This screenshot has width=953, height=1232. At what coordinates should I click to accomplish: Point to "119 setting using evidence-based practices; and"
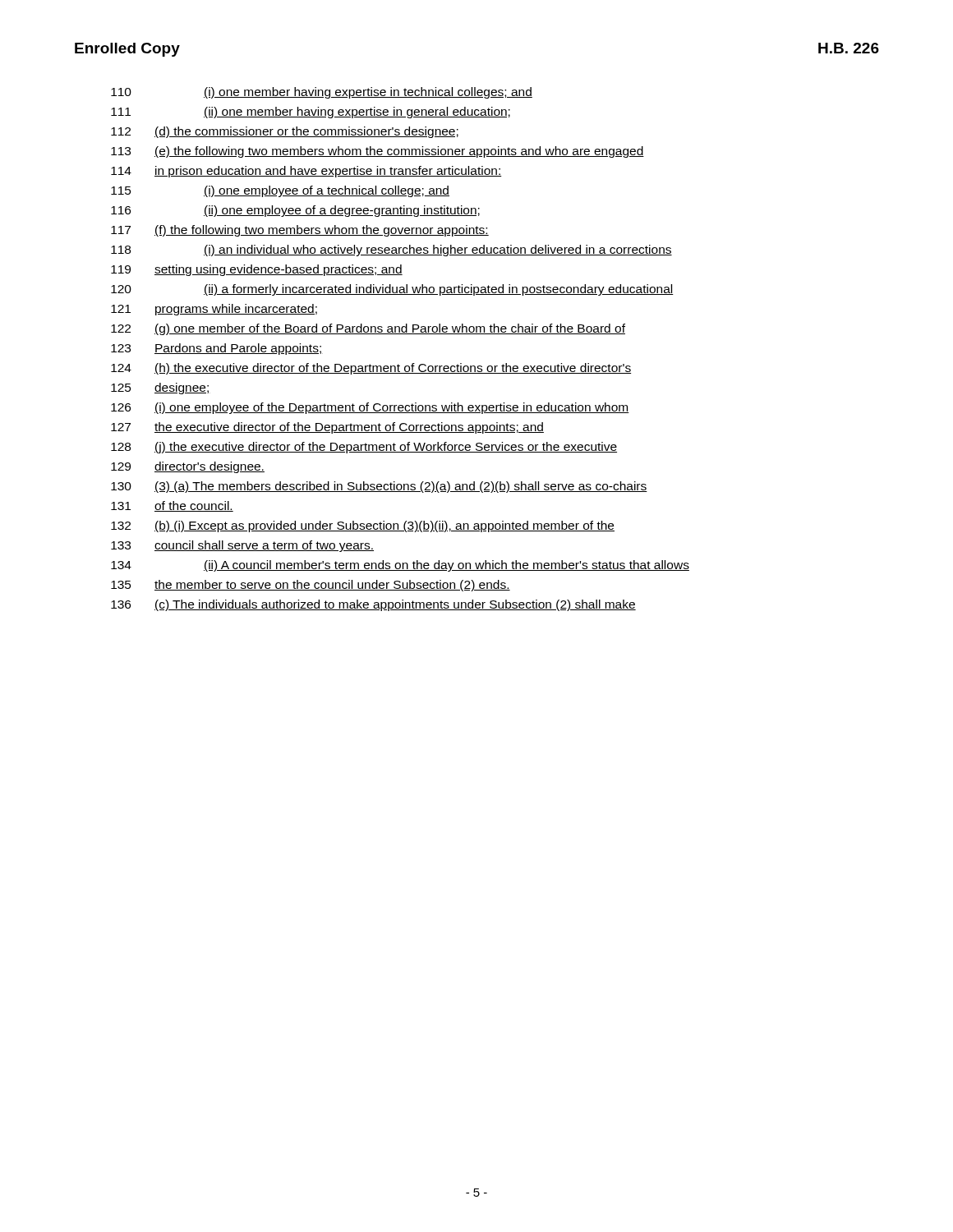coord(257,270)
